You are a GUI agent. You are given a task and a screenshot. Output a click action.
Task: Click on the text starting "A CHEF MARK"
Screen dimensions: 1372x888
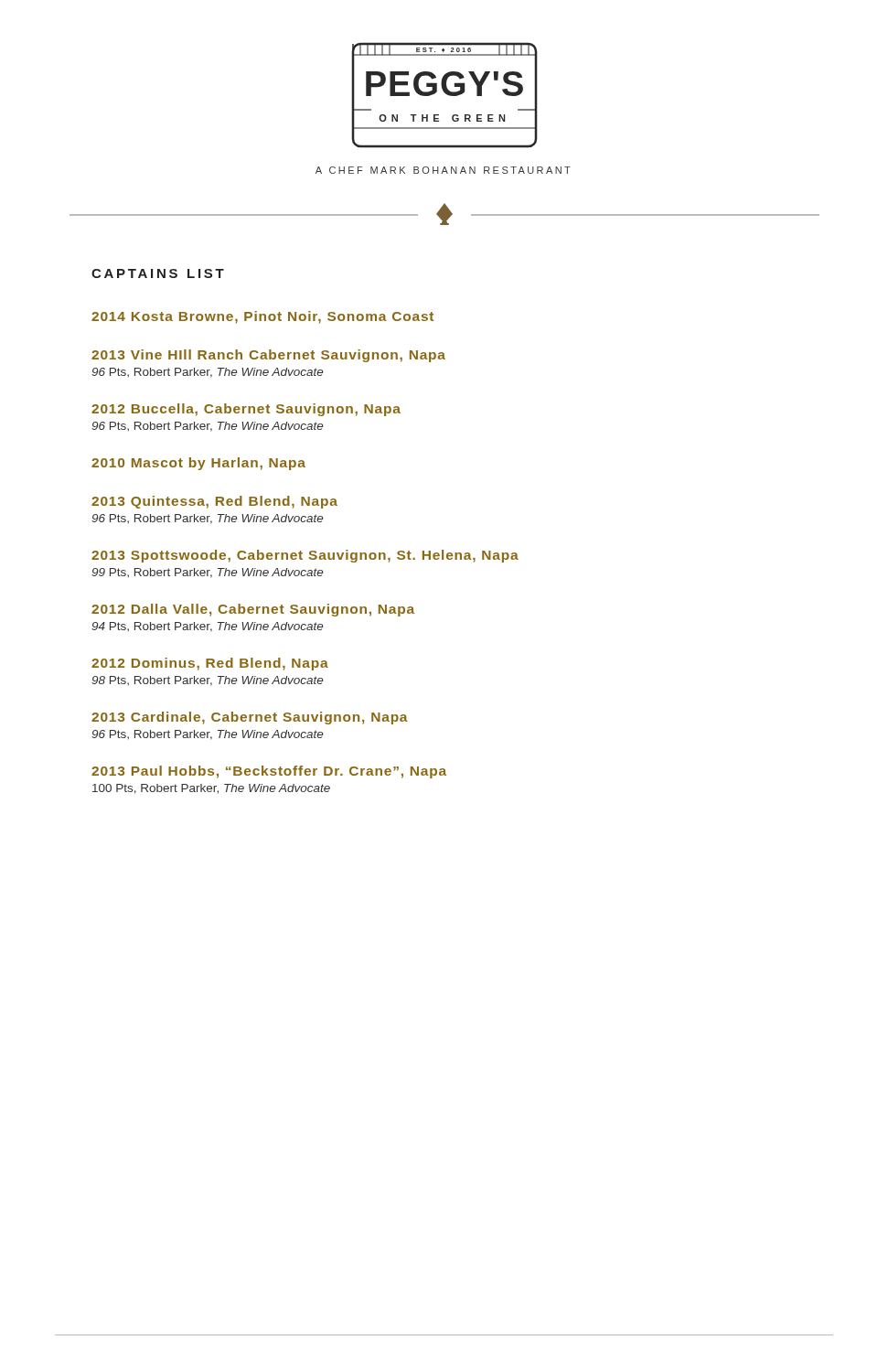pyautogui.click(x=444, y=170)
